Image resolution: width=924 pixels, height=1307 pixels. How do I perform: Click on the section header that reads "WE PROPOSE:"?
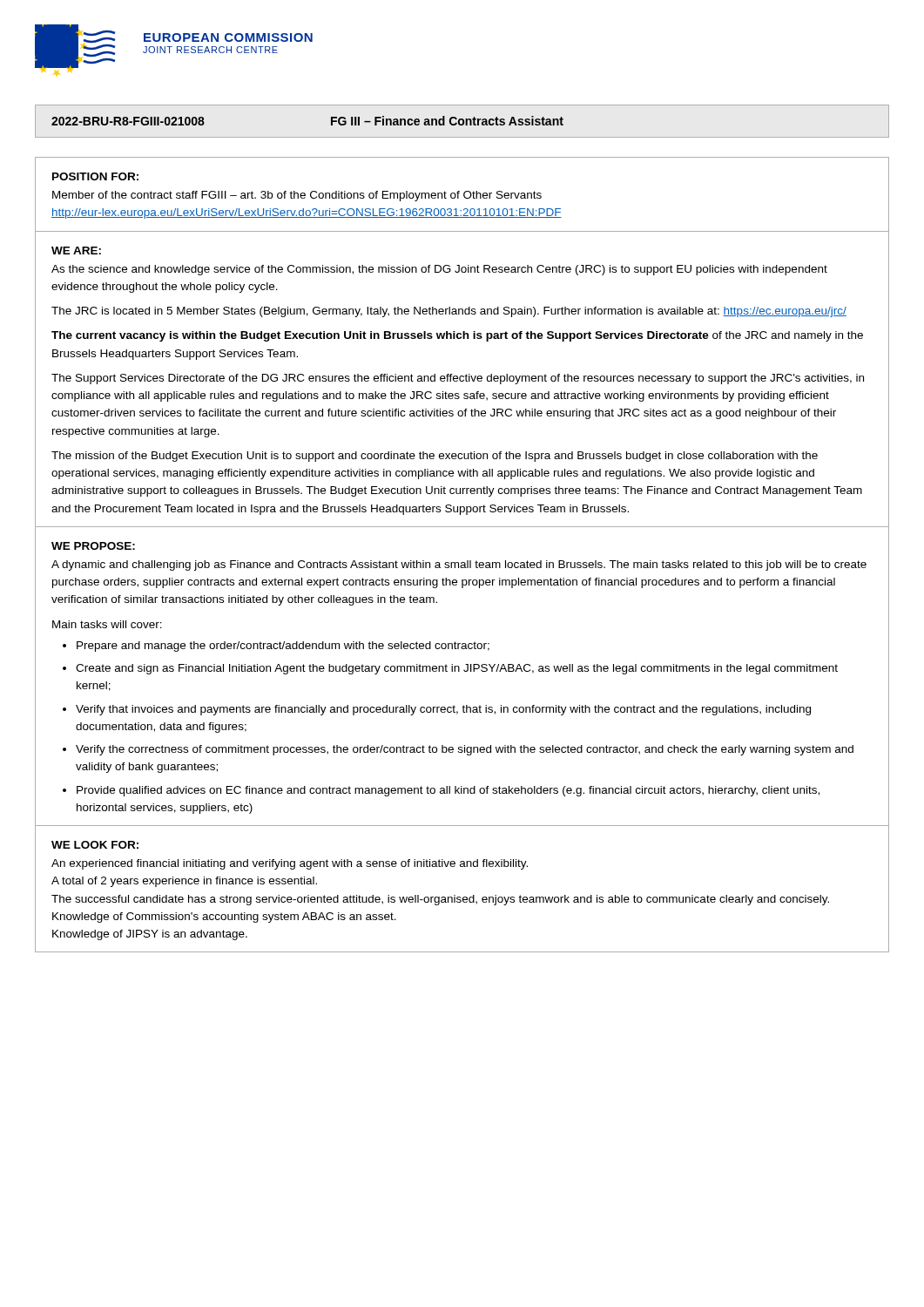click(x=94, y=546)
